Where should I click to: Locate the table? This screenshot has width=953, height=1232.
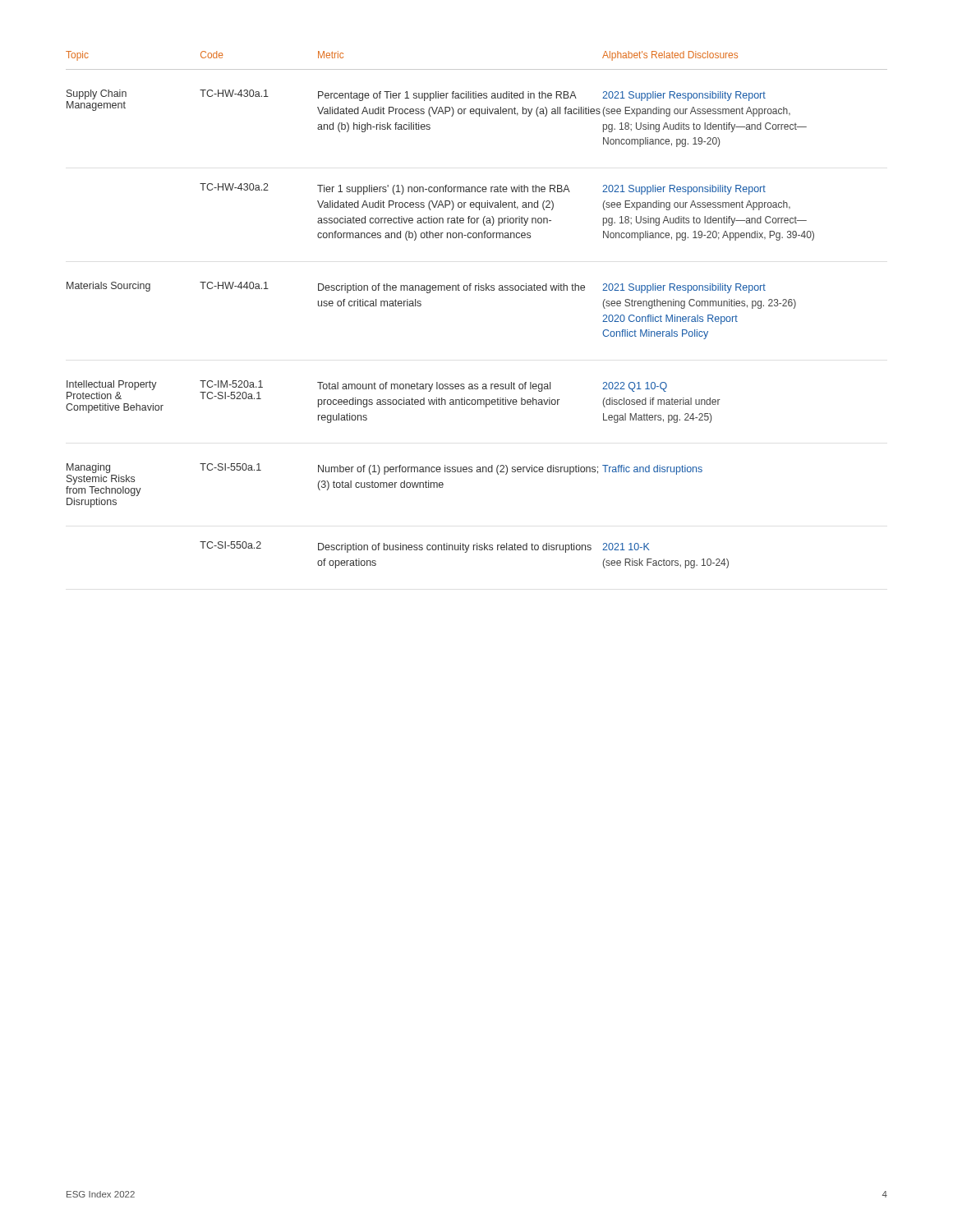(x=476, y=319)
